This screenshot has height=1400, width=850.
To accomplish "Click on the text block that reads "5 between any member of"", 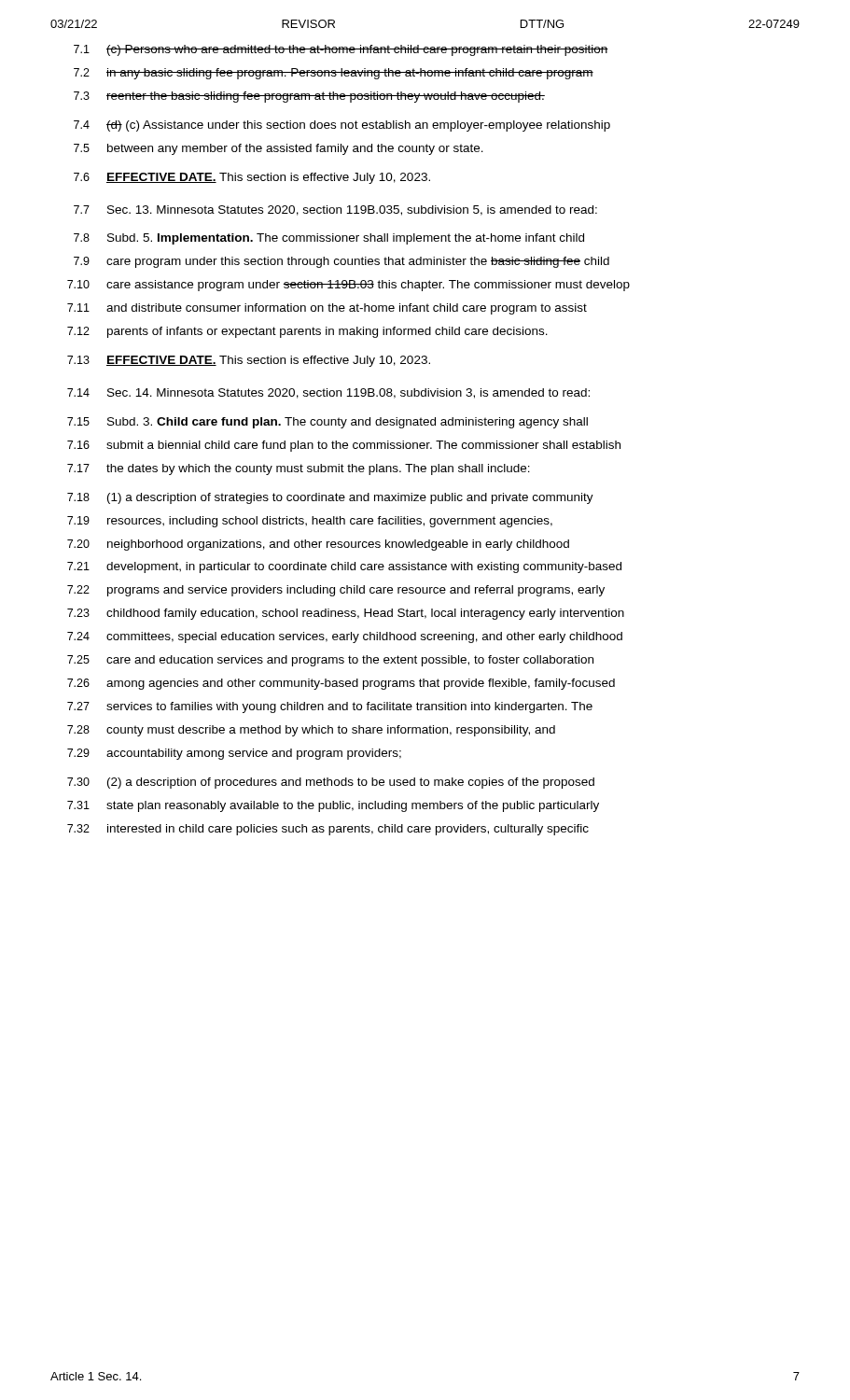I will tap(425, 149).
